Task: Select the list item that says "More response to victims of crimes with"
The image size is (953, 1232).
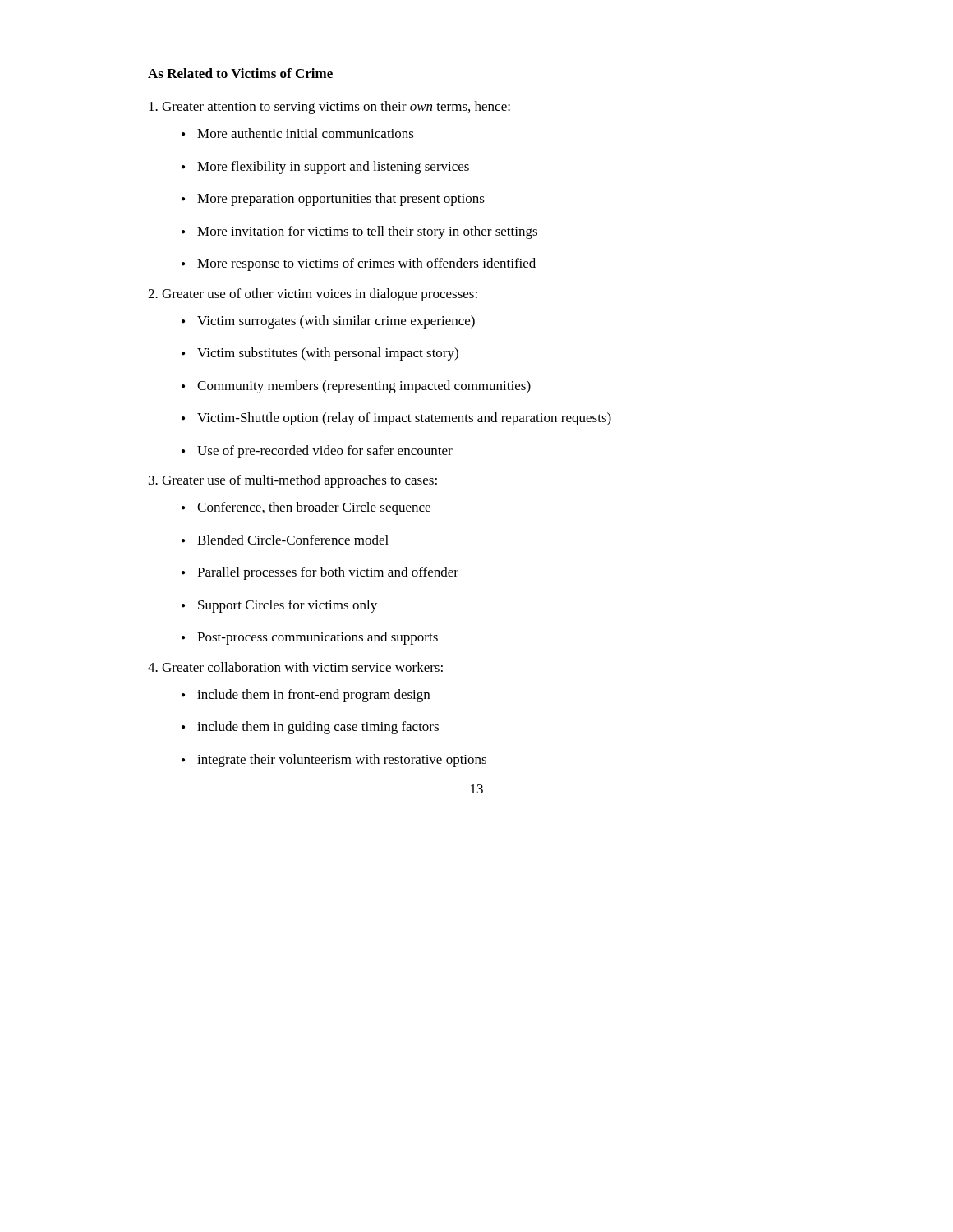Action: click(367, 263)
